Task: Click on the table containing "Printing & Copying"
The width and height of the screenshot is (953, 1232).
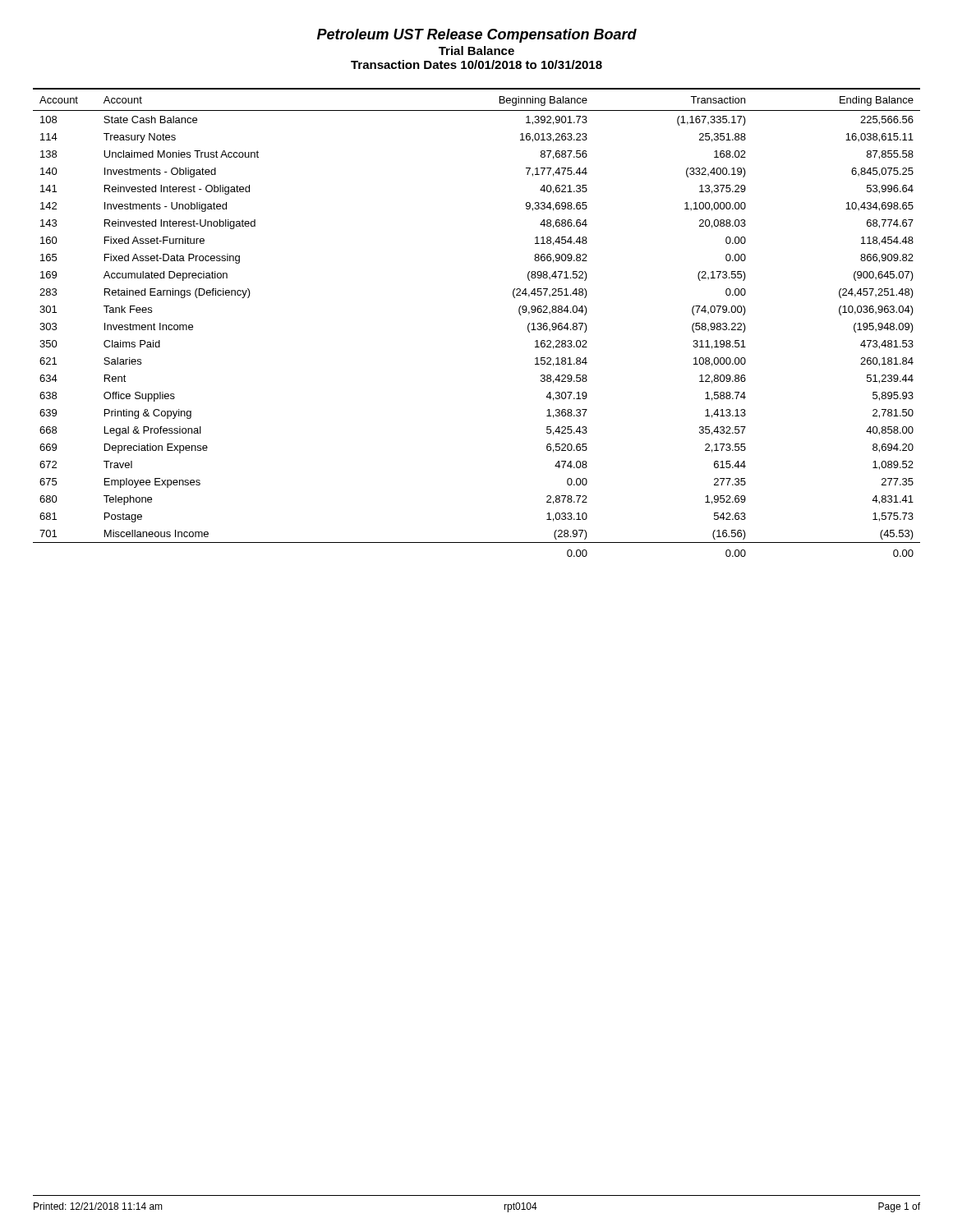Action: [476, 326]
